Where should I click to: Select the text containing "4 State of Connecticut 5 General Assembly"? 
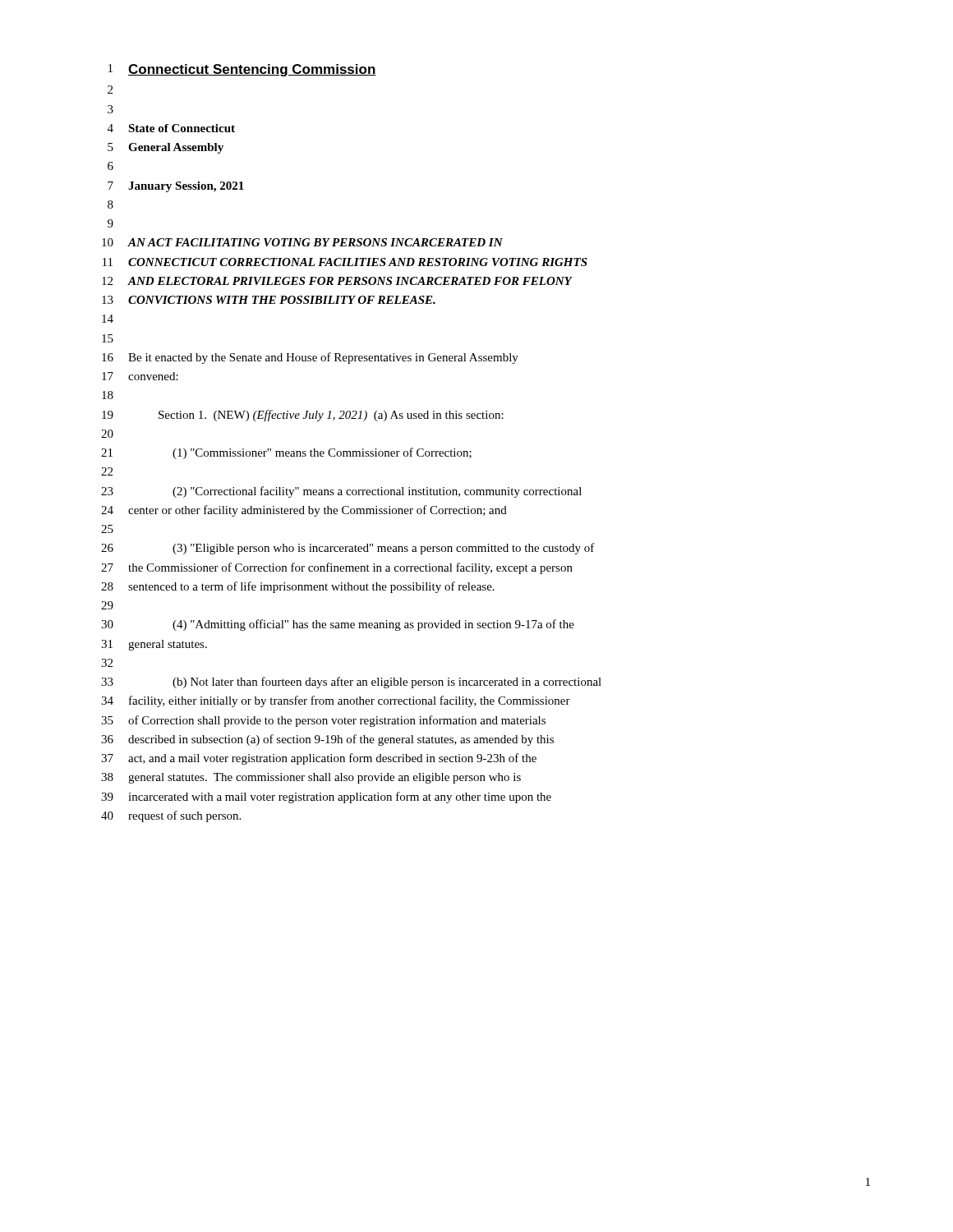point(171,128)
